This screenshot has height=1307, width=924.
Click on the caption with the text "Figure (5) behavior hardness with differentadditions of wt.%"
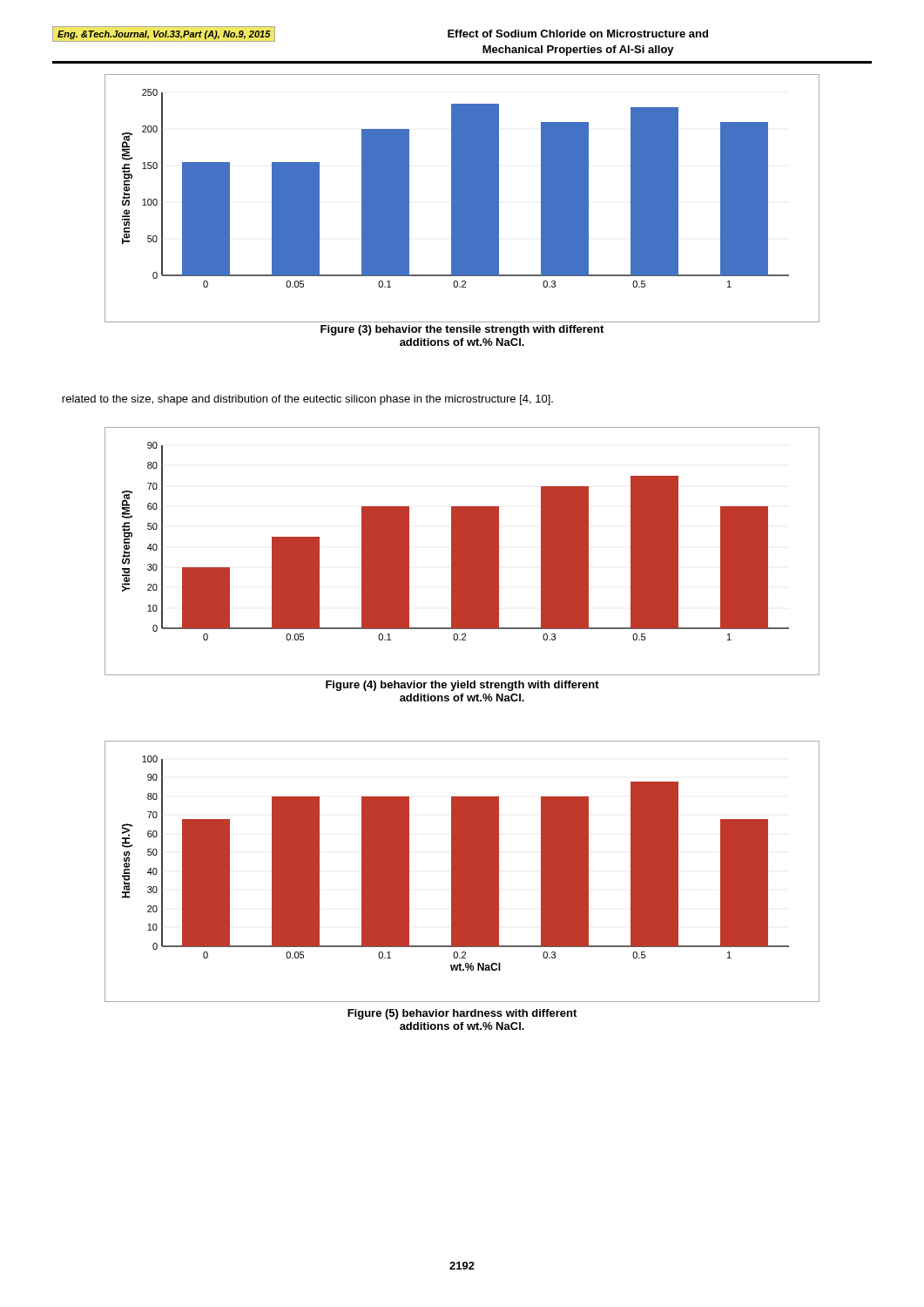(462, 1019)
